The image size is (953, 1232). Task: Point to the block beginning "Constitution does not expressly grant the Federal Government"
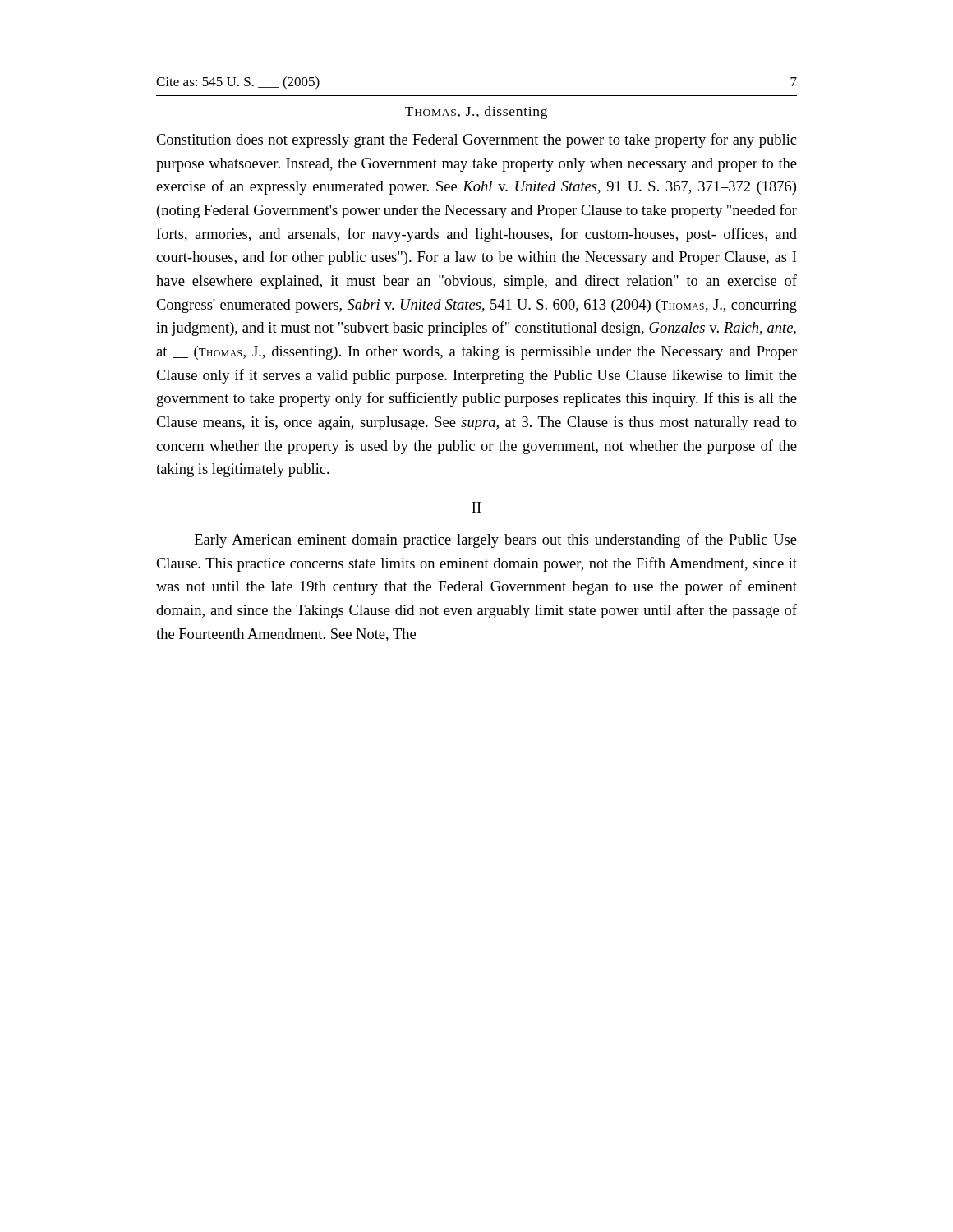click(x=476, y=305)
